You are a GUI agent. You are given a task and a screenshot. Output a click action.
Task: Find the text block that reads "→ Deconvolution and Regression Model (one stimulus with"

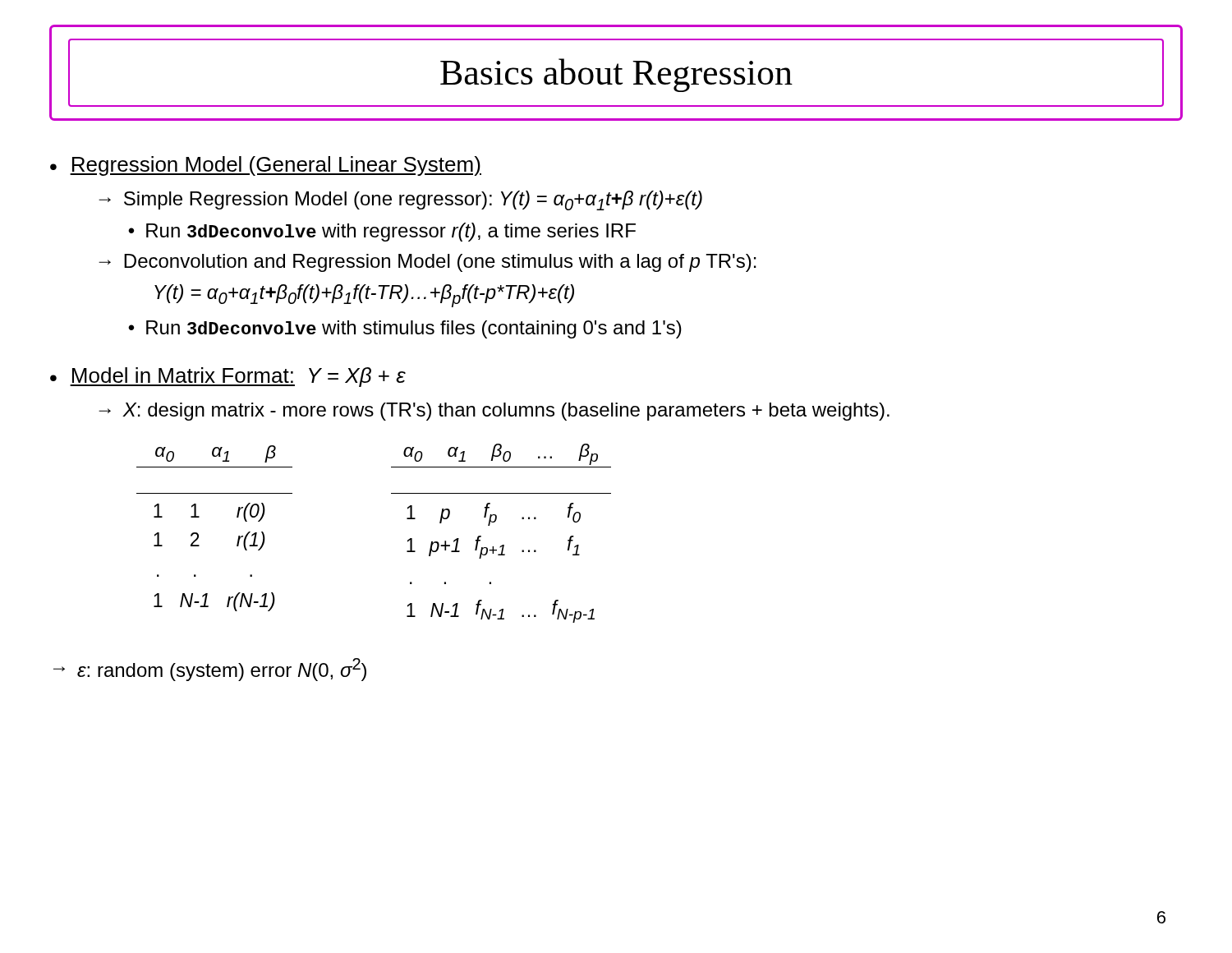pyautogui.click(x=426, y=261)
